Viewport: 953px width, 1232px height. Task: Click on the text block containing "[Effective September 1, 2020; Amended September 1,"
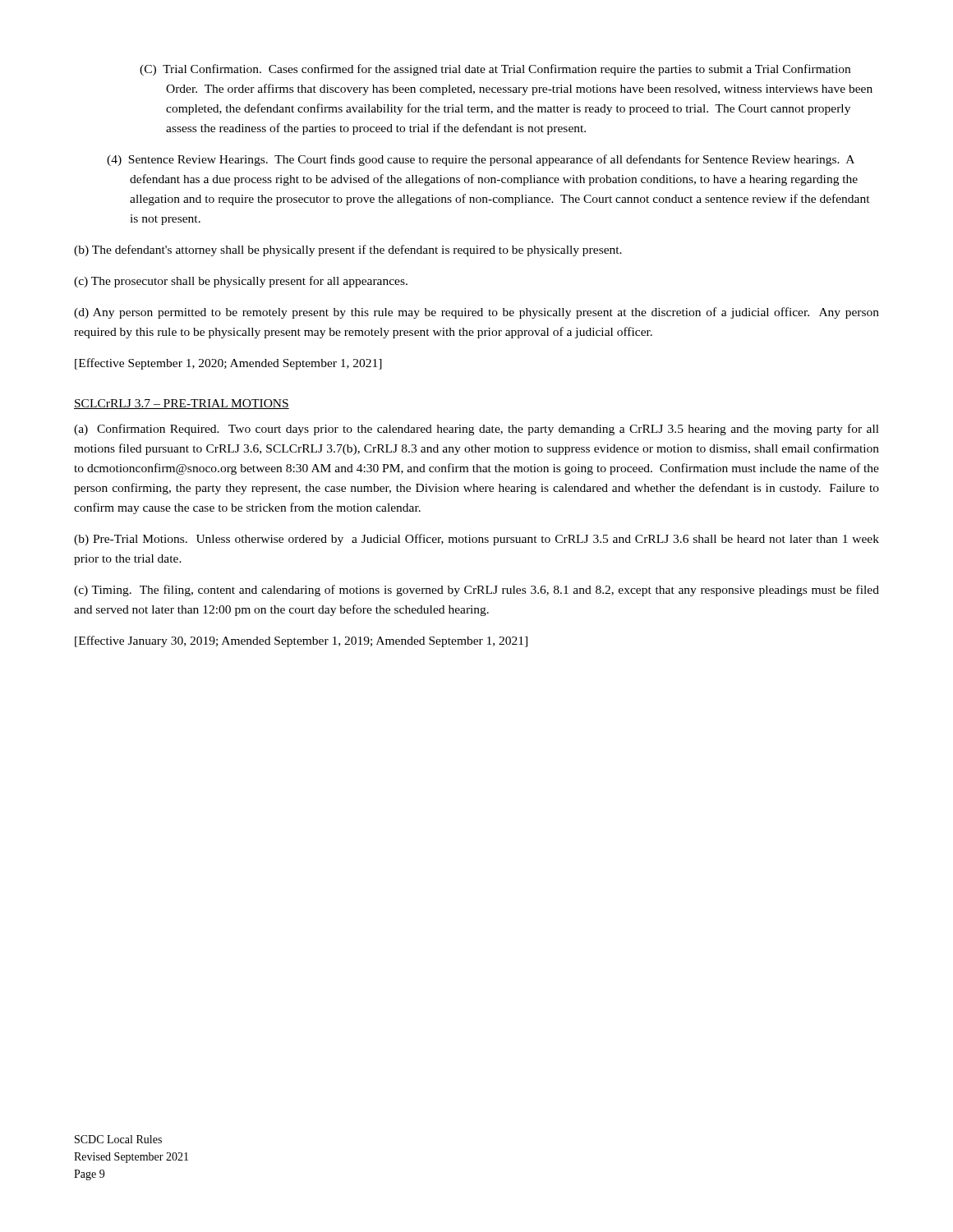228,363
